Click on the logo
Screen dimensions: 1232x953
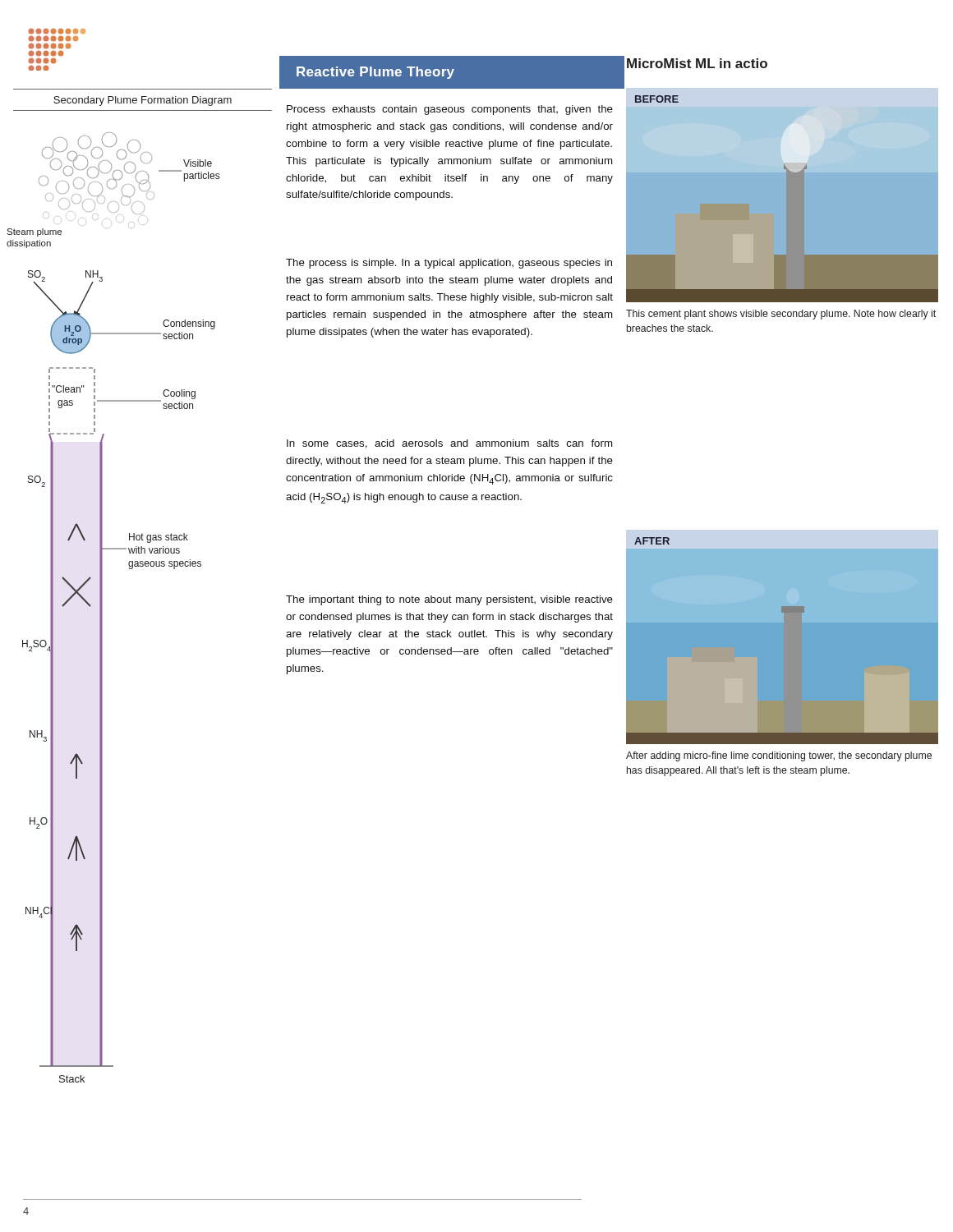(60, 47)
